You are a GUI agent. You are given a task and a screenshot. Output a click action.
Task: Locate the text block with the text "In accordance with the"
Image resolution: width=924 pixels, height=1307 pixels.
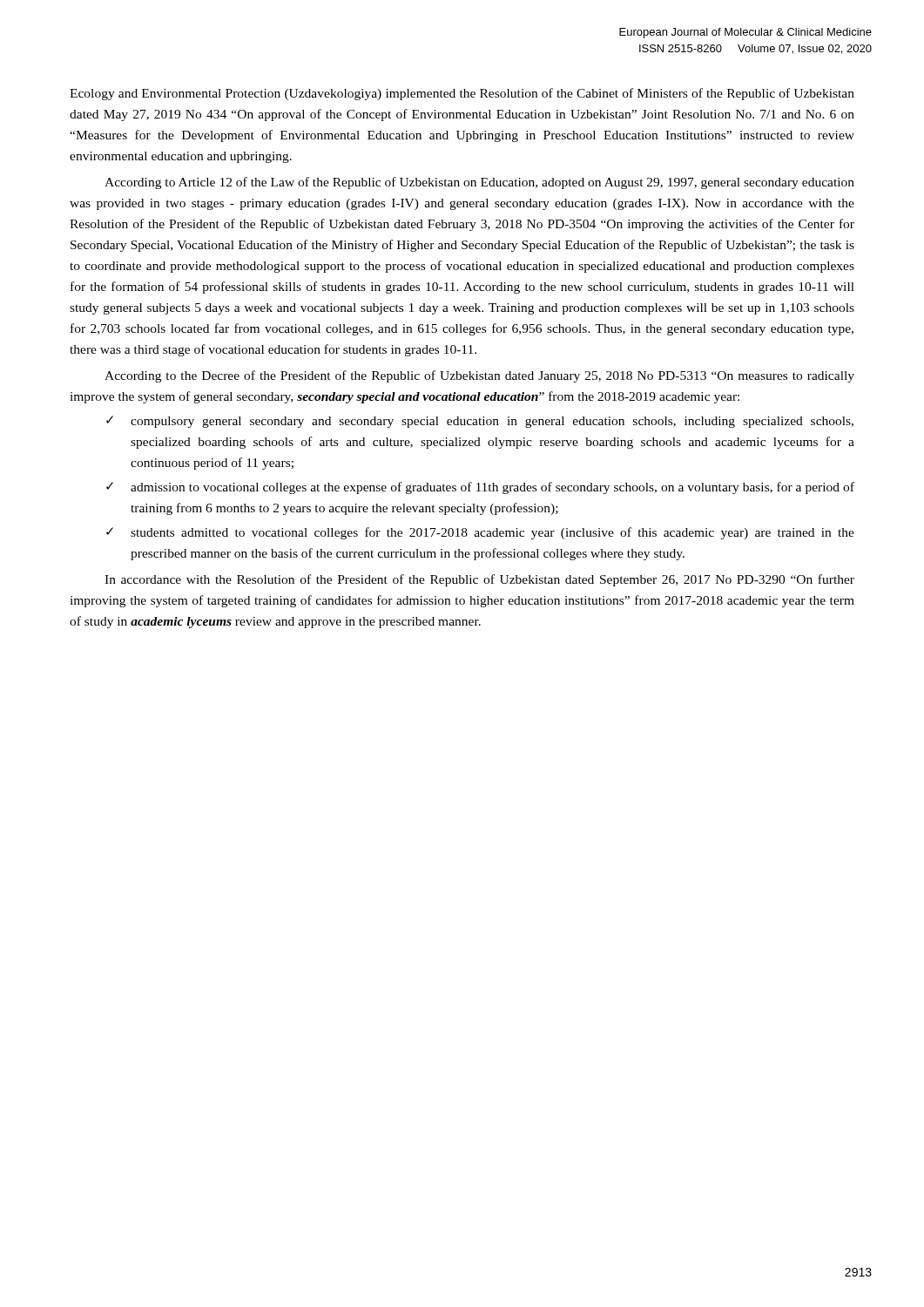coord(462,601)
